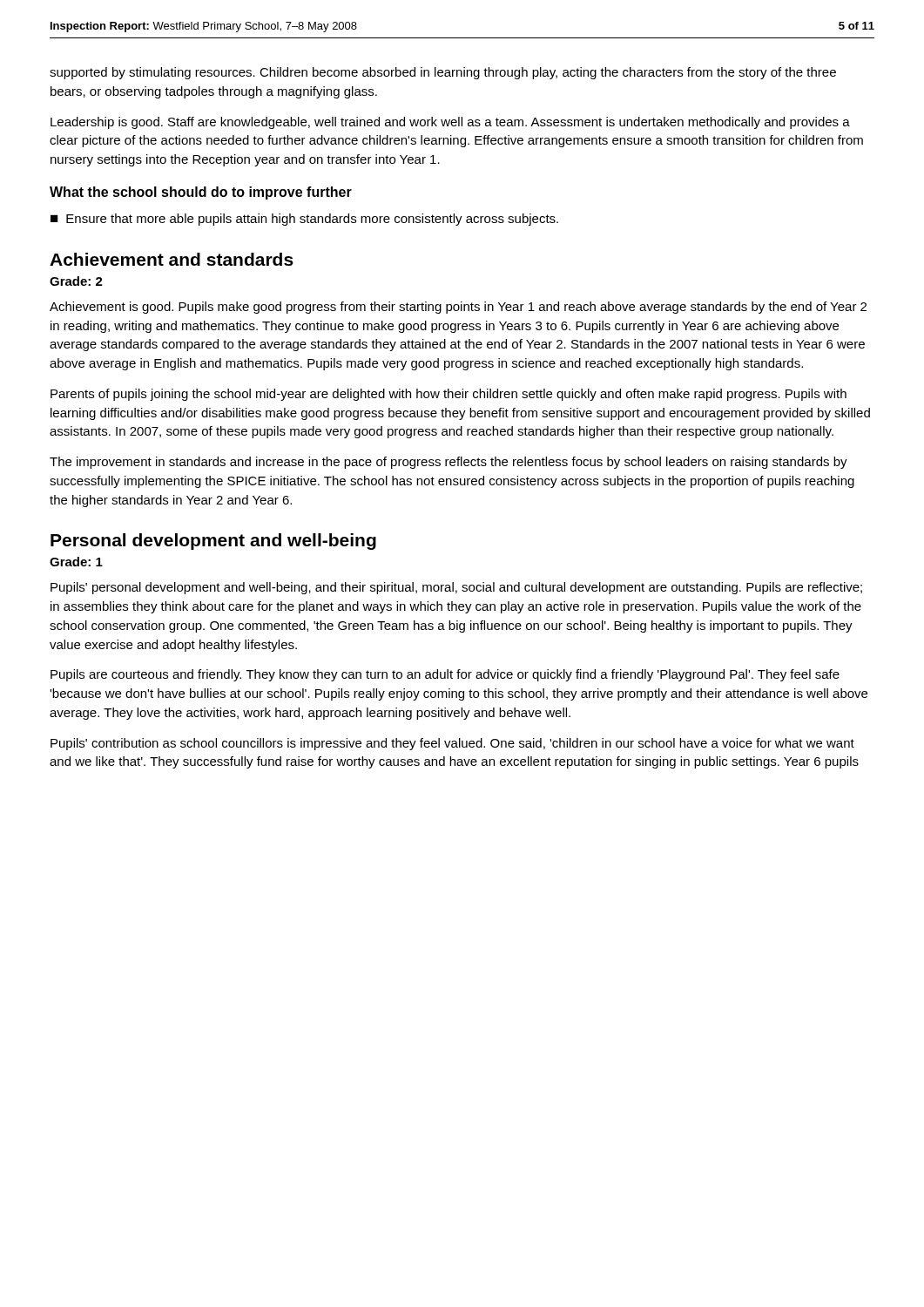Find the text block containing "Pupils are courteous and friendly. They know they"
Image resolution: width=924 pixels, height=1307 pixels.
coord(459,693)
